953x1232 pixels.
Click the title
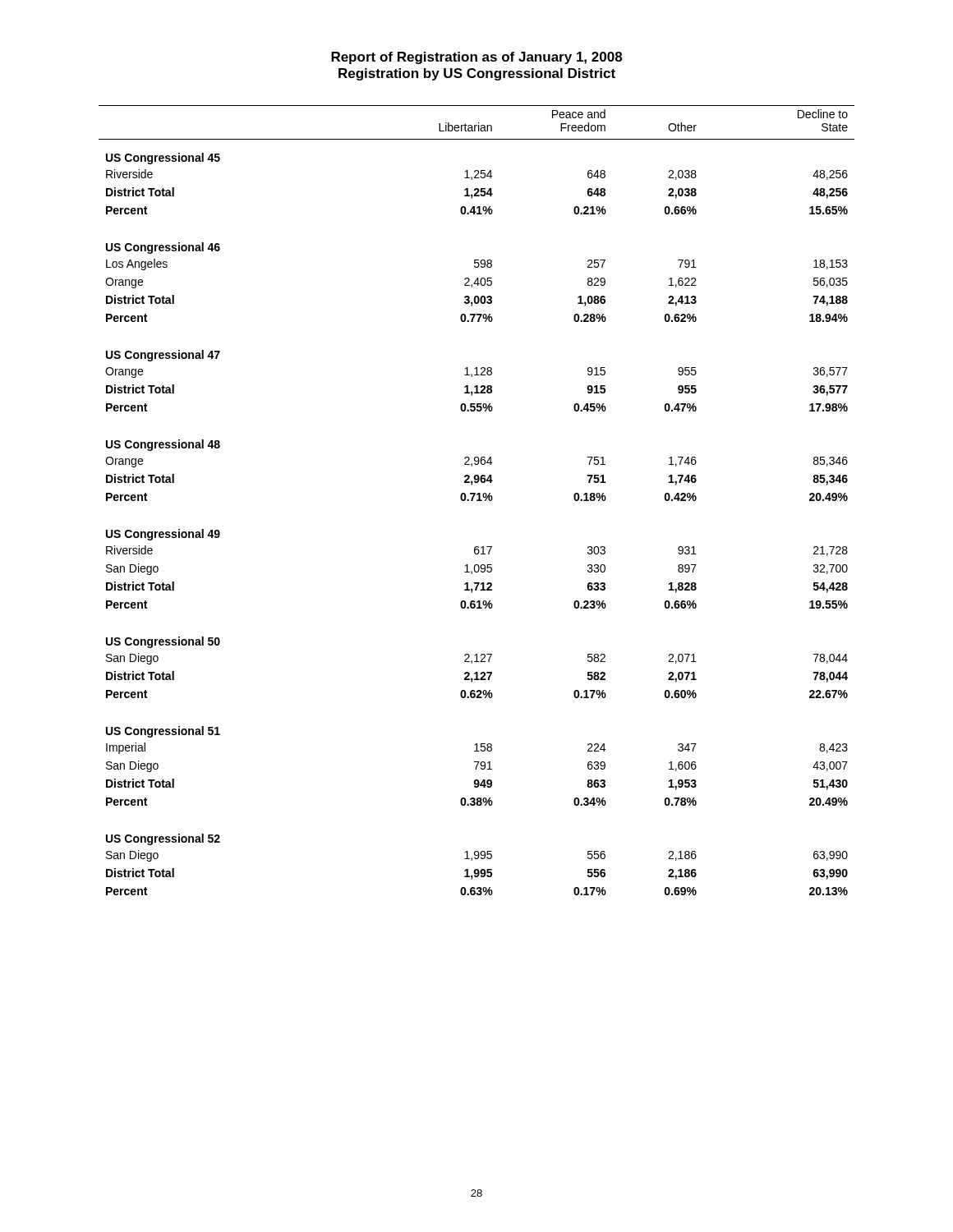click(x=476, y=66)
